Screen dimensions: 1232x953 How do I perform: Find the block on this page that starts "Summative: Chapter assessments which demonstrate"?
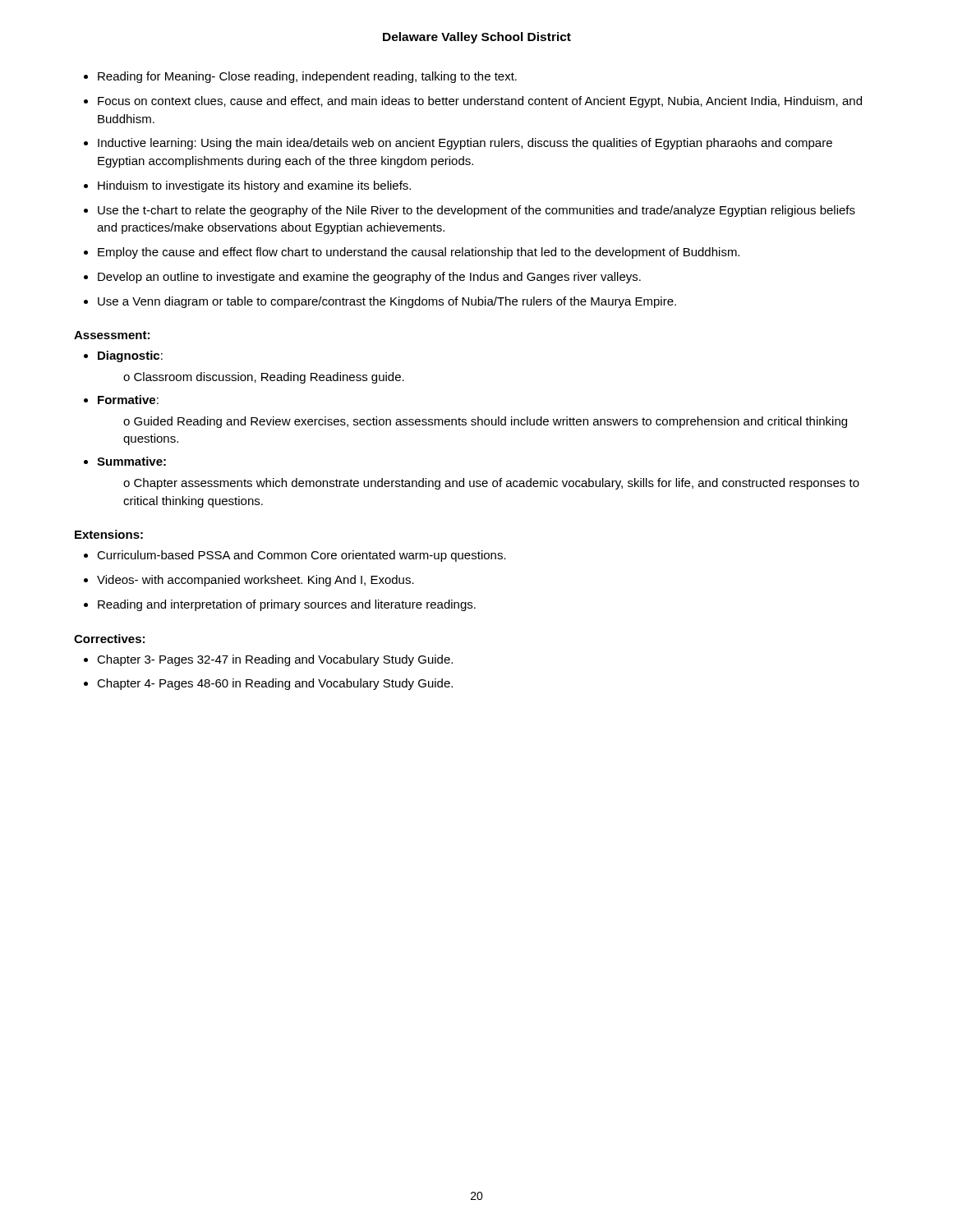point(488,482)
